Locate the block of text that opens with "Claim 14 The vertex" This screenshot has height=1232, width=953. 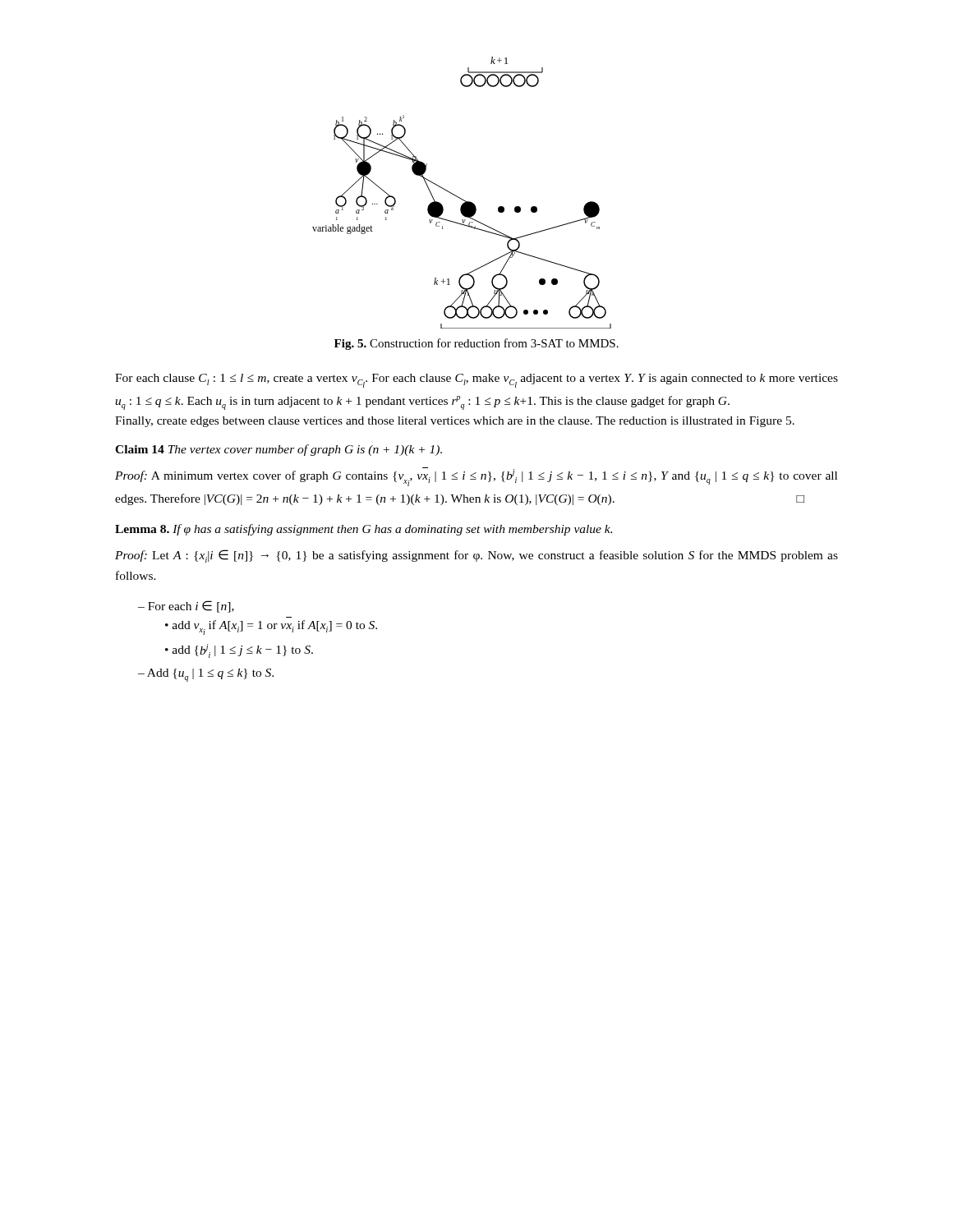coord(279,449)
